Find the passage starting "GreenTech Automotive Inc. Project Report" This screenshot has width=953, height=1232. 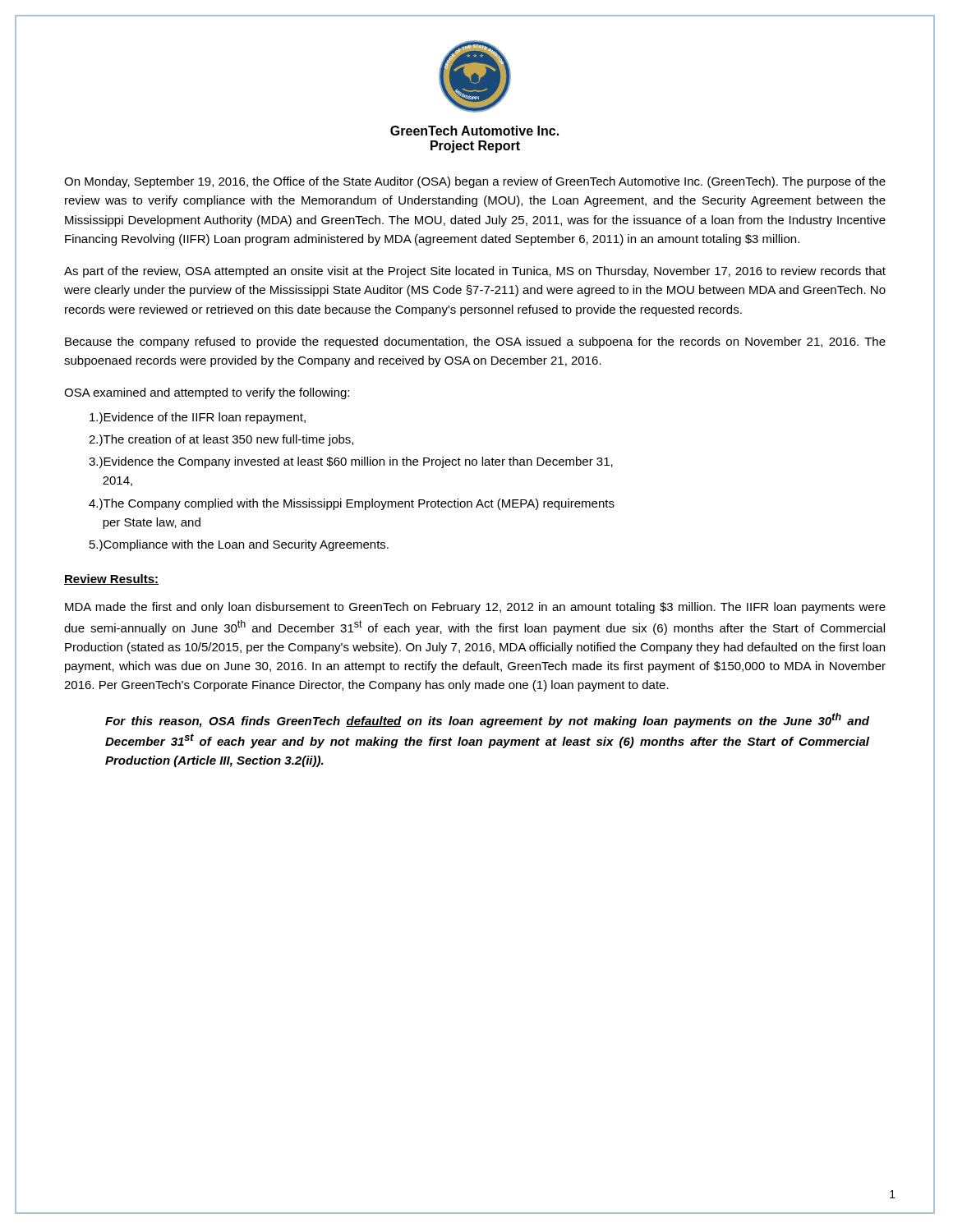tap(475, 139)
